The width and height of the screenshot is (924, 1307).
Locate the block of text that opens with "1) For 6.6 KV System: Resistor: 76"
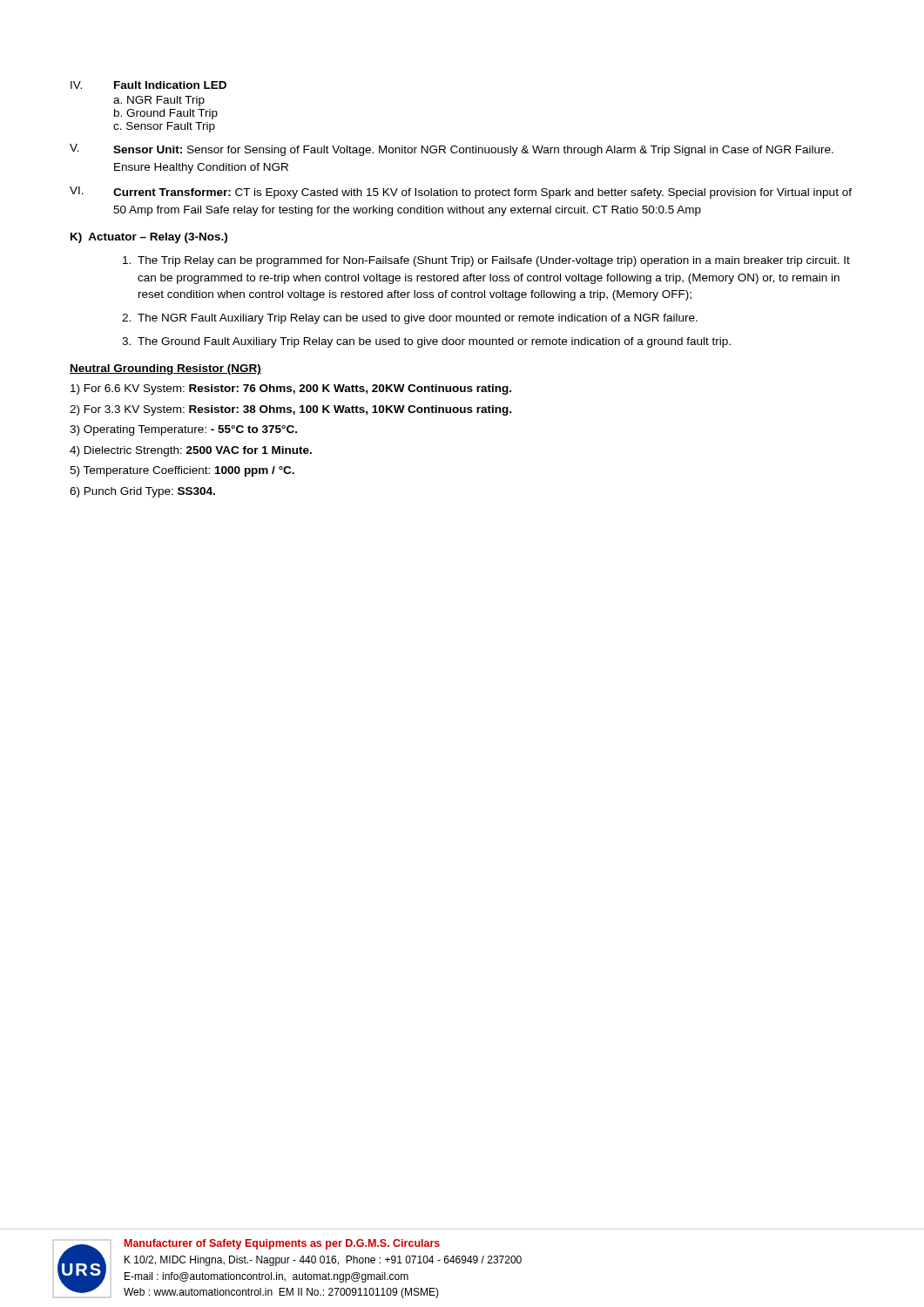pyautogui.click(x=291, y=388)
